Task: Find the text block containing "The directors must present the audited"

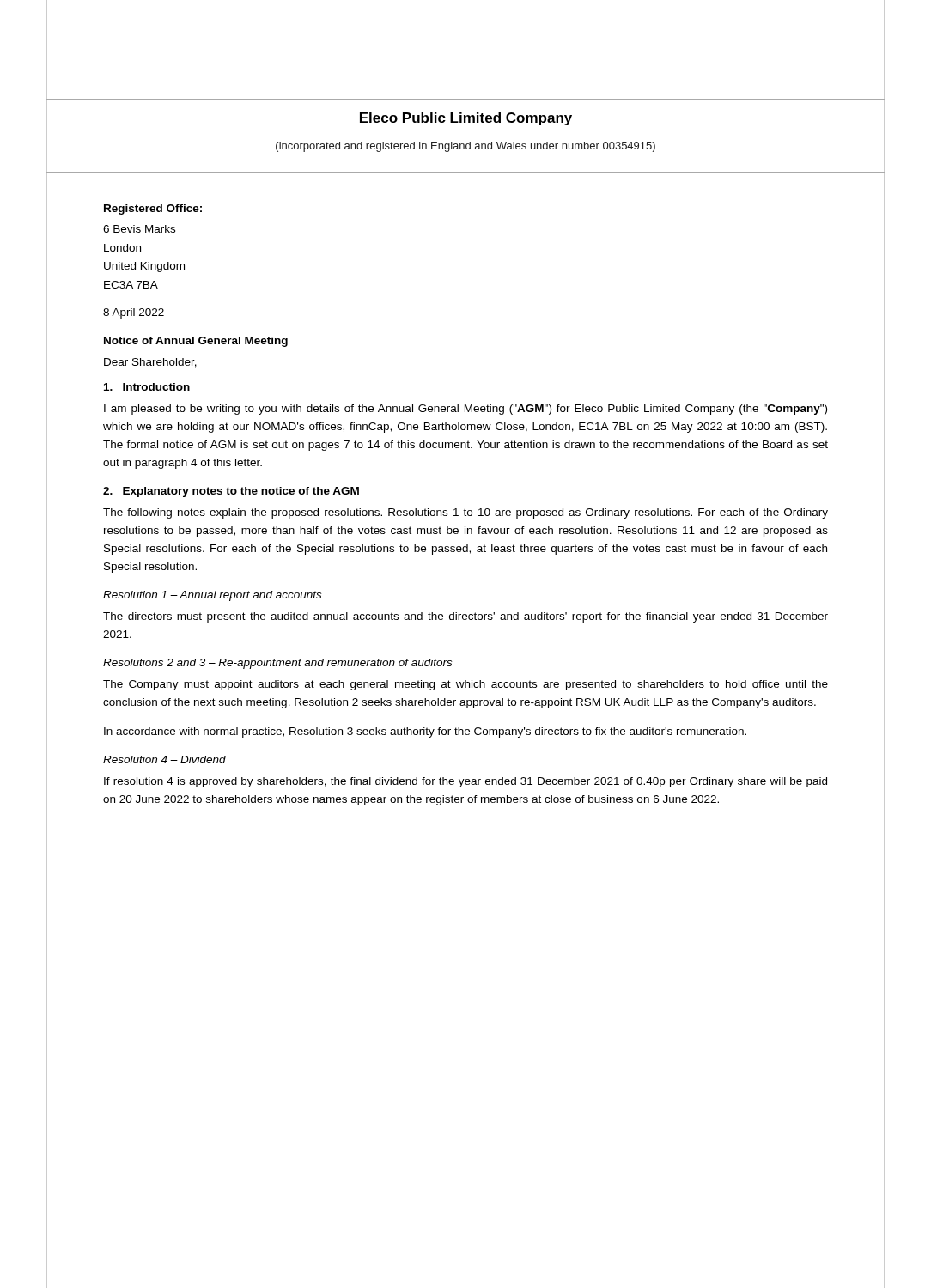Action: click(466, 625)
